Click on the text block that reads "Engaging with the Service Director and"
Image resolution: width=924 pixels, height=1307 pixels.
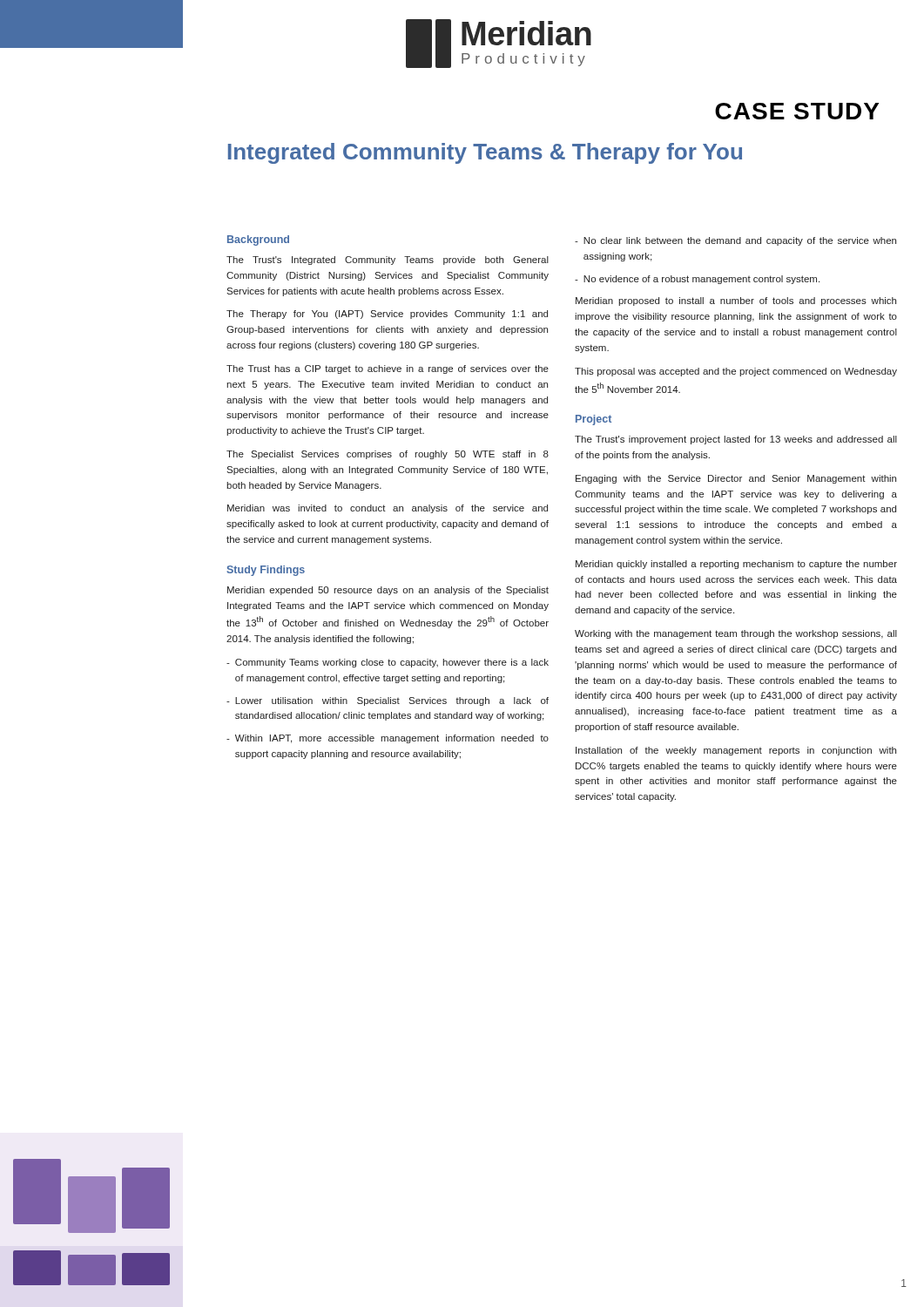click(736, 509)
